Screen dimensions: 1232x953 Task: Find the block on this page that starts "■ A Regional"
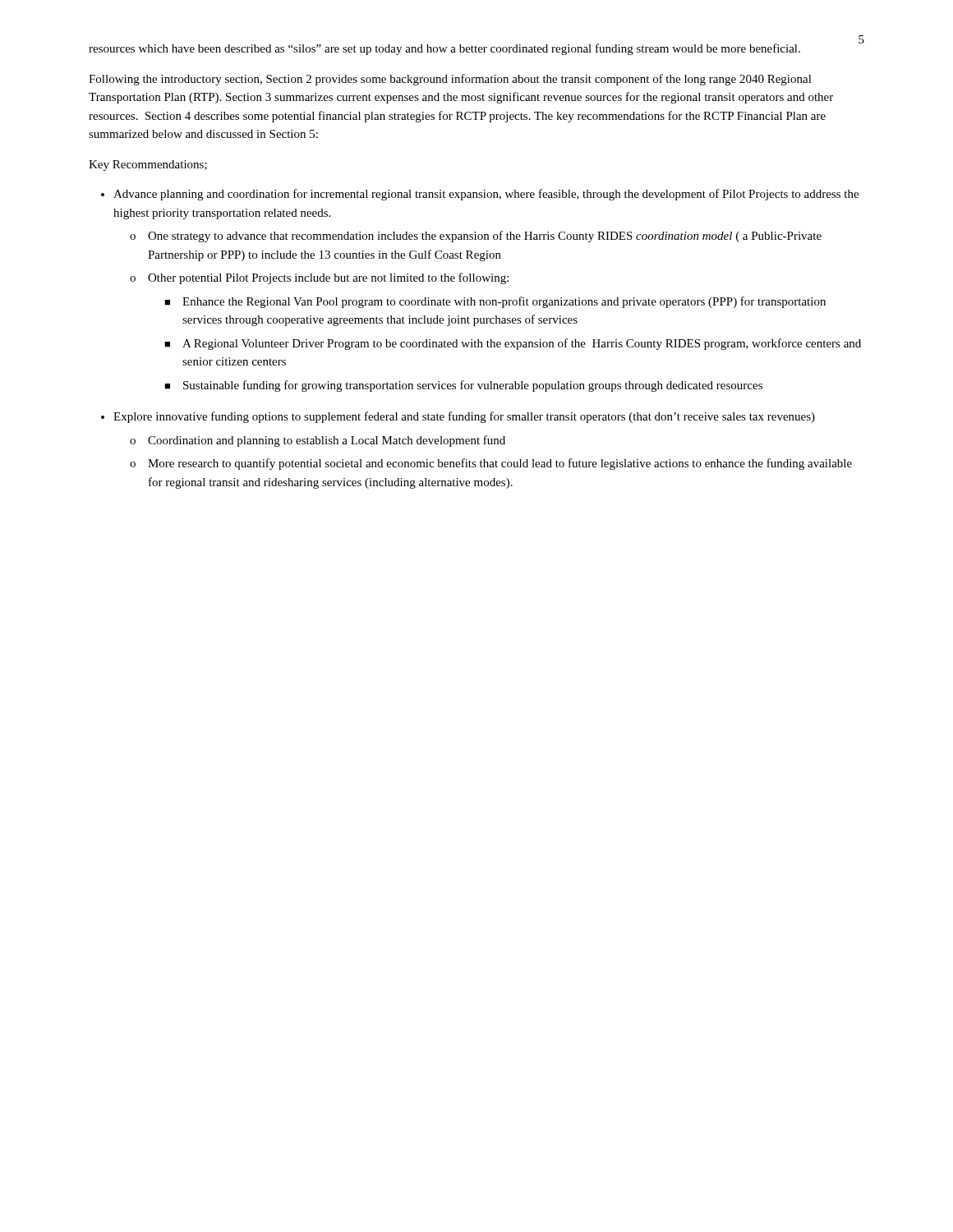pyautogui.click(x=514, y=352)
